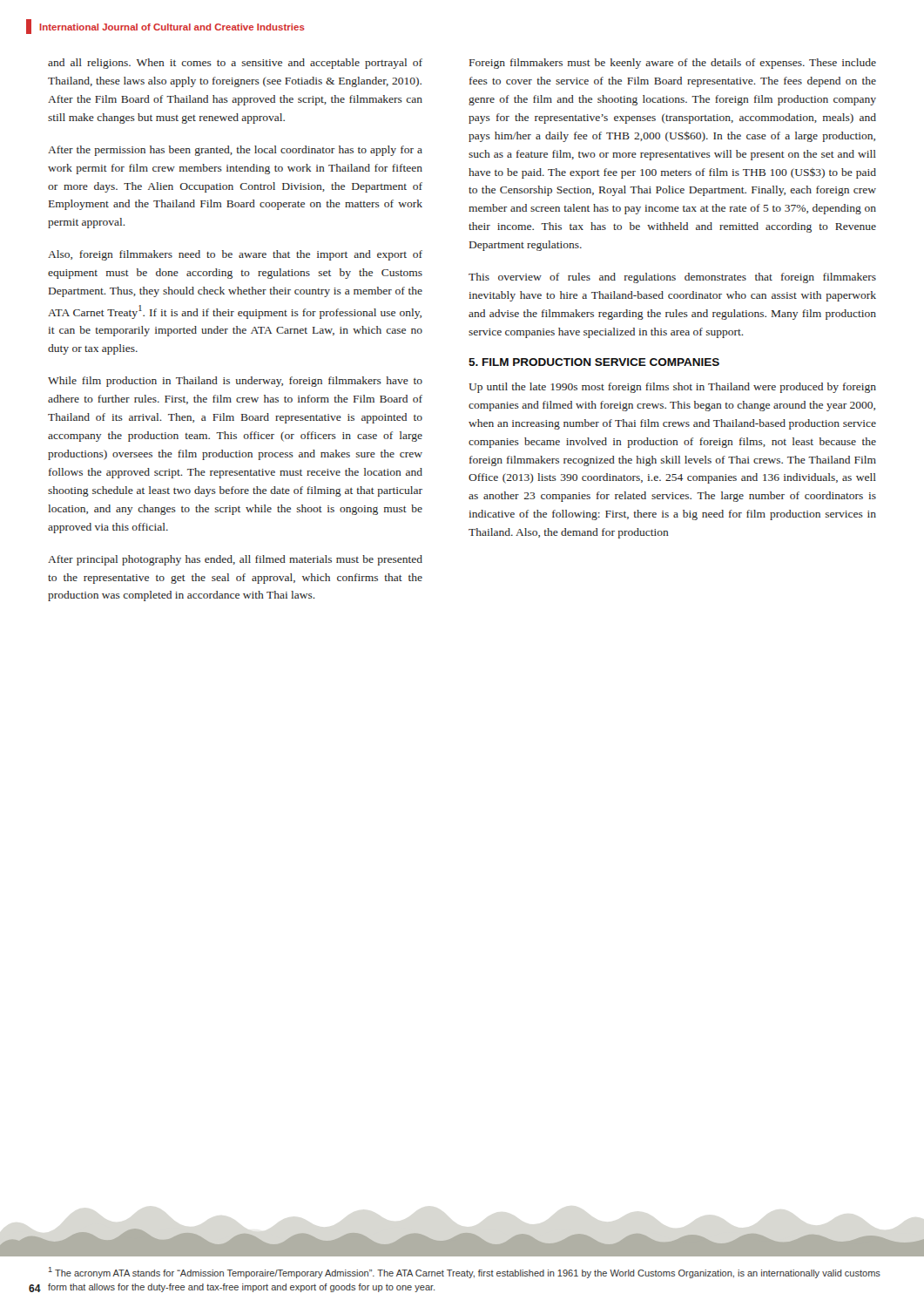Where is the passage that starts "Up until the late 1990s"?
The image size is (924, 1307).
(x=672, y=459)
